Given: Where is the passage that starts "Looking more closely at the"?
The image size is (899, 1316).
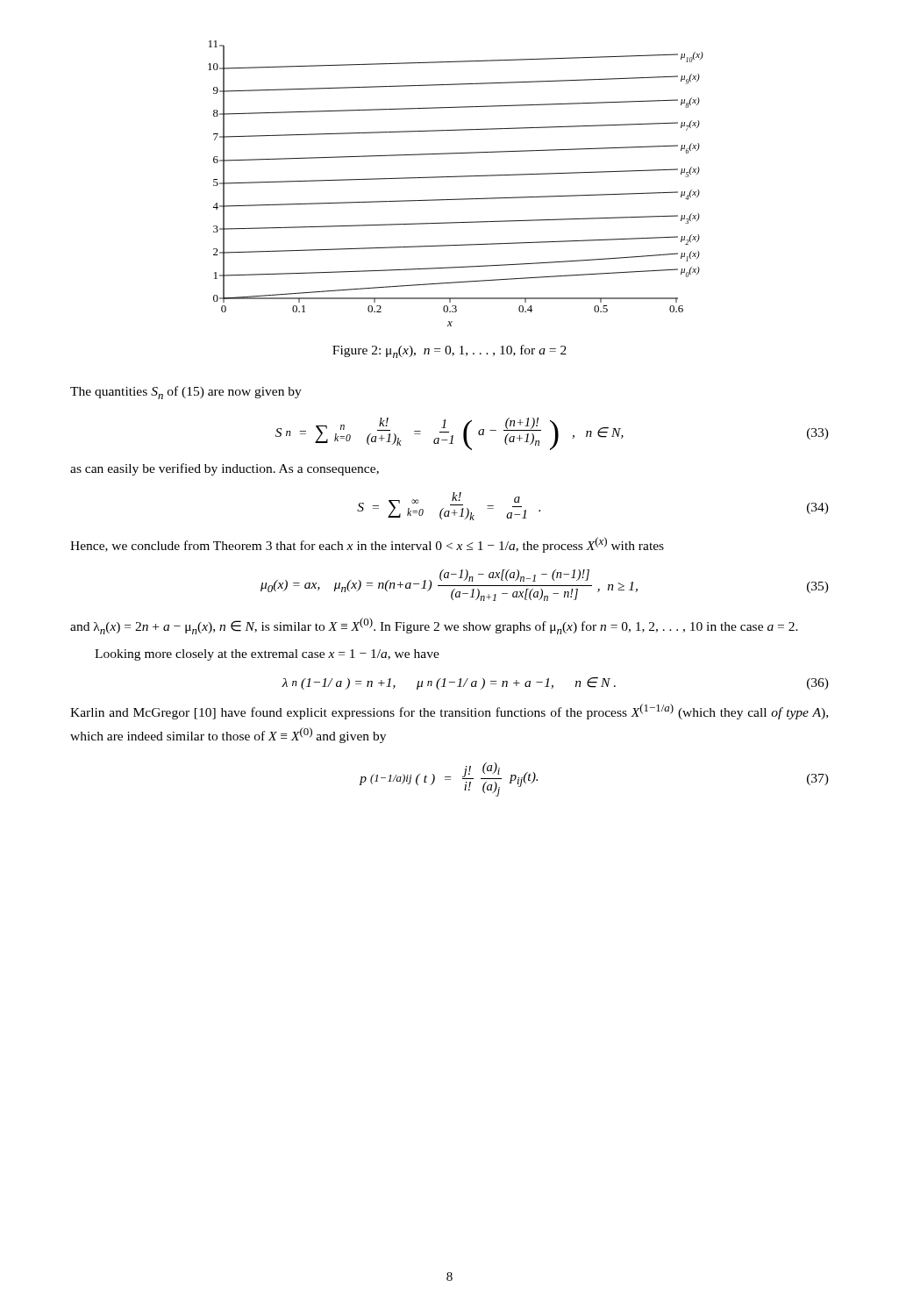Looking at the screenshot, I should coord(267,653).
